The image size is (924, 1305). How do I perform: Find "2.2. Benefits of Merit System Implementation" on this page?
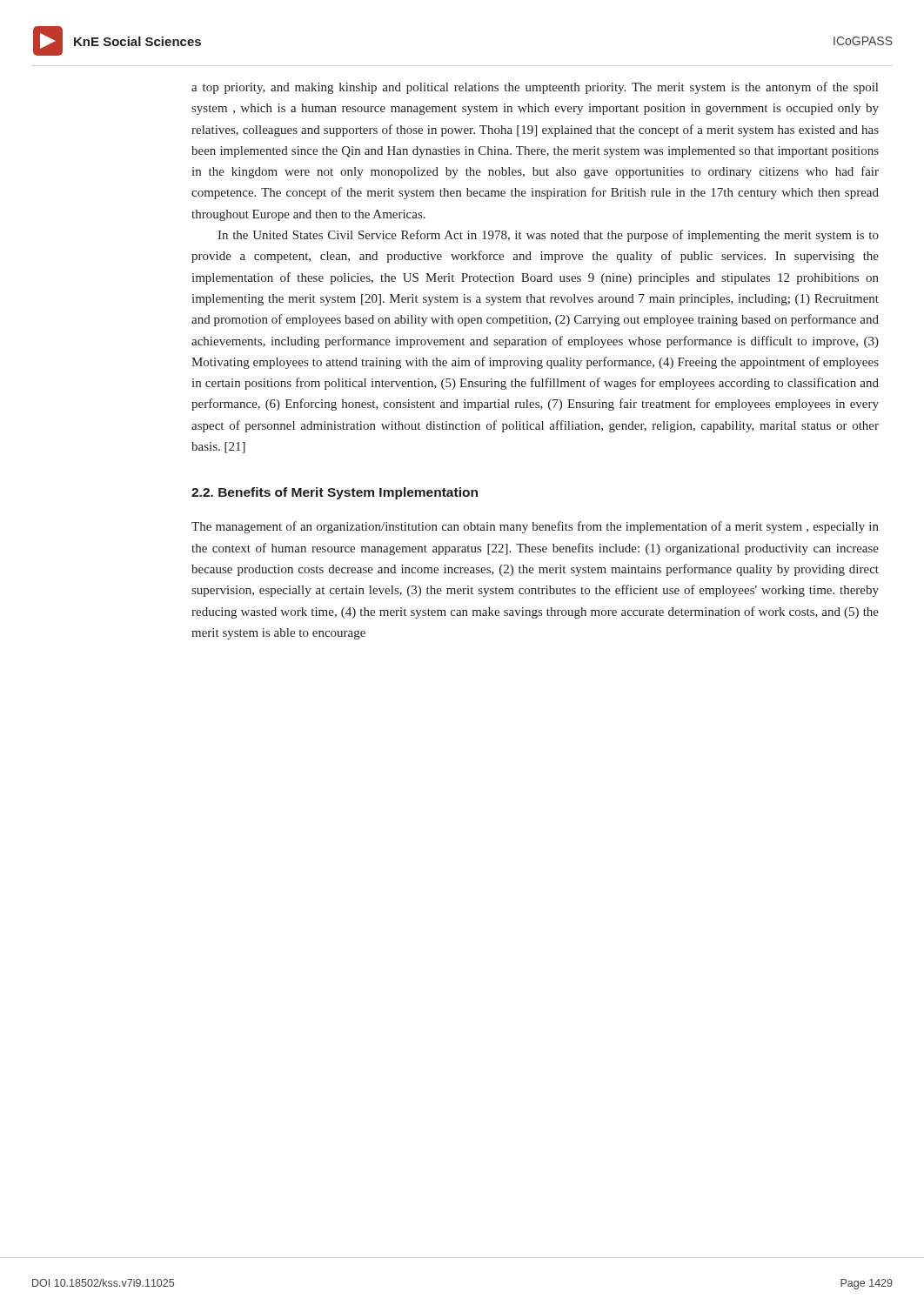coord(335,492)
